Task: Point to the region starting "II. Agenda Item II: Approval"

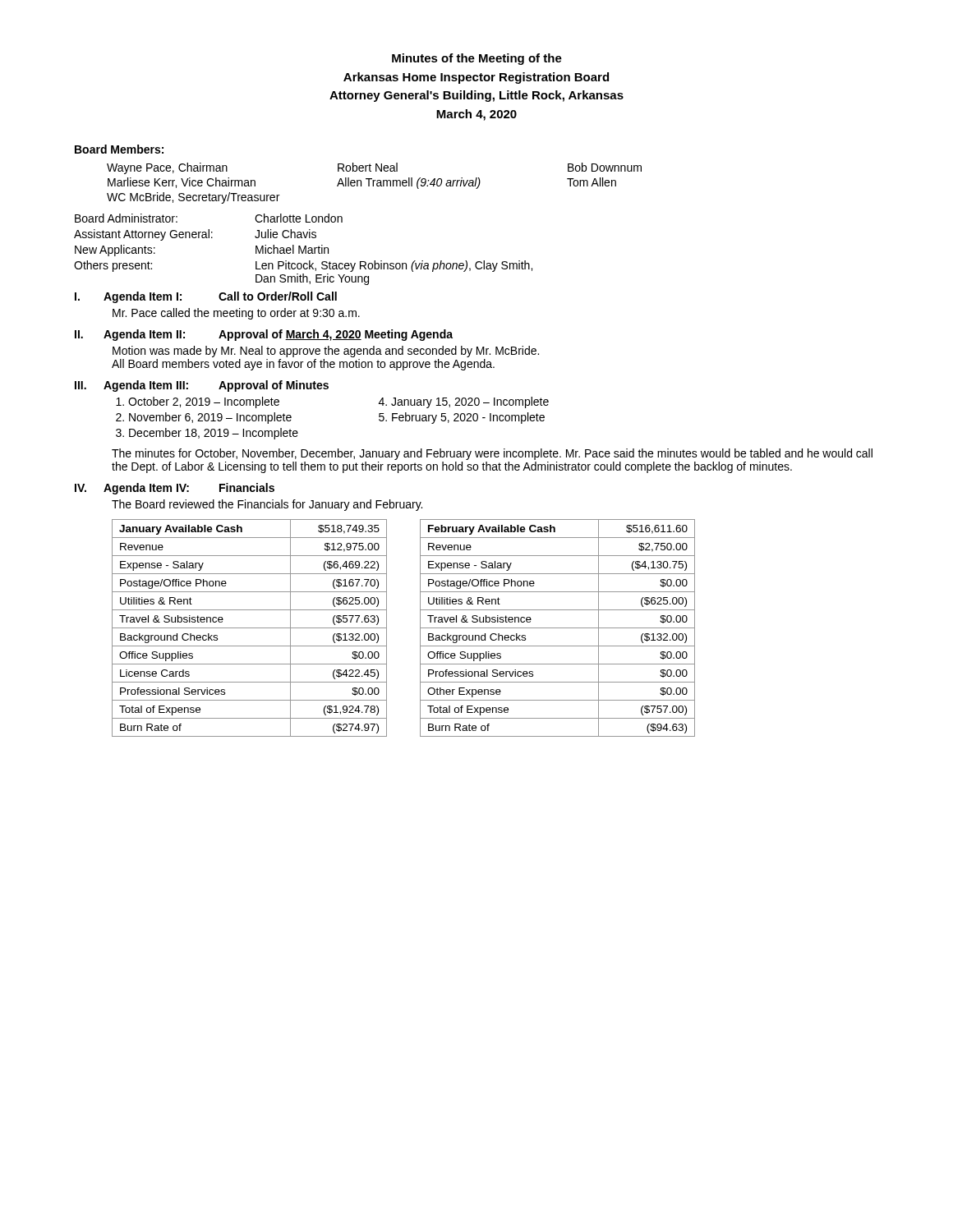Action: 476,349
